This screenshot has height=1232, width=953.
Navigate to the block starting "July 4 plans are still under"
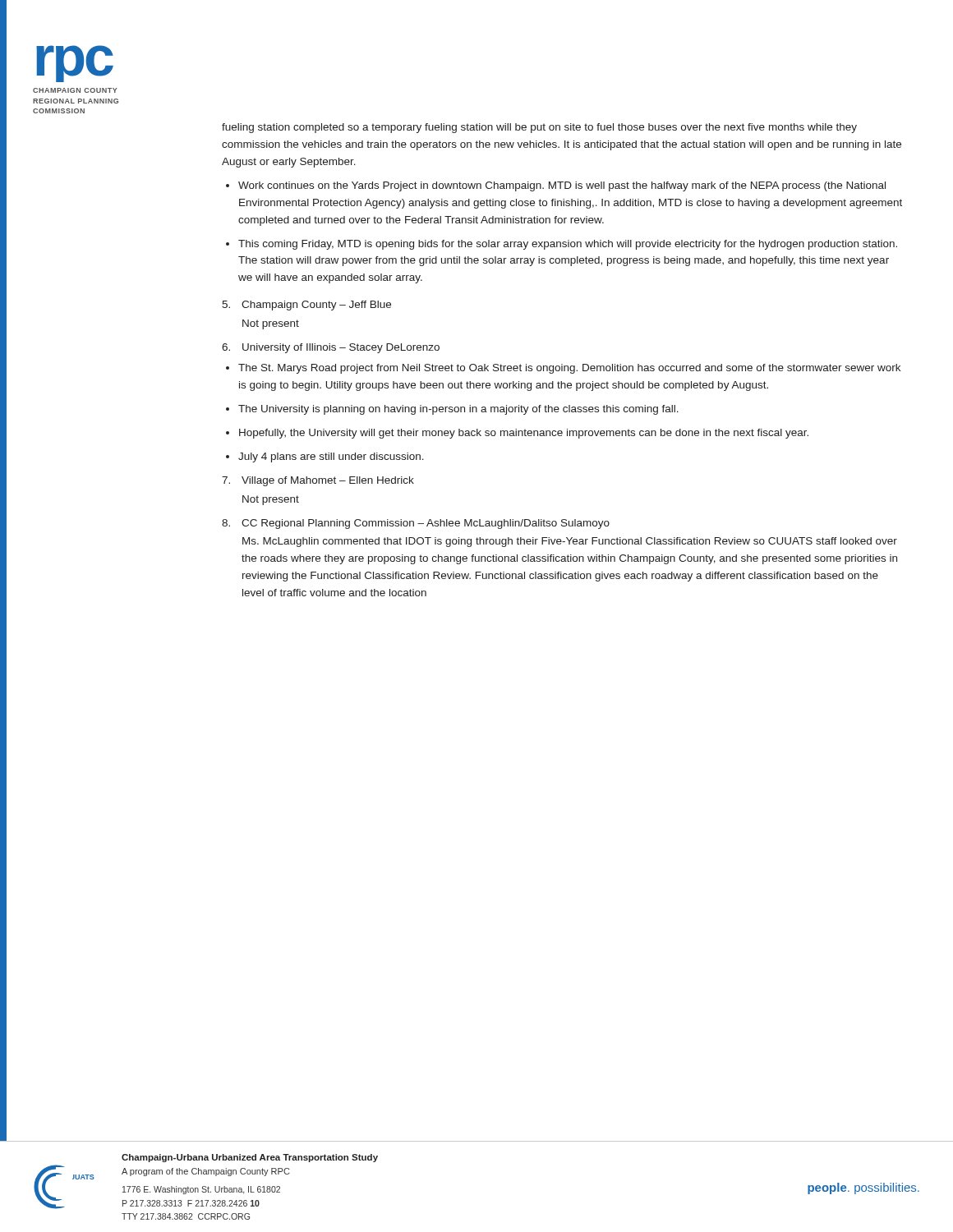(331, 456)
